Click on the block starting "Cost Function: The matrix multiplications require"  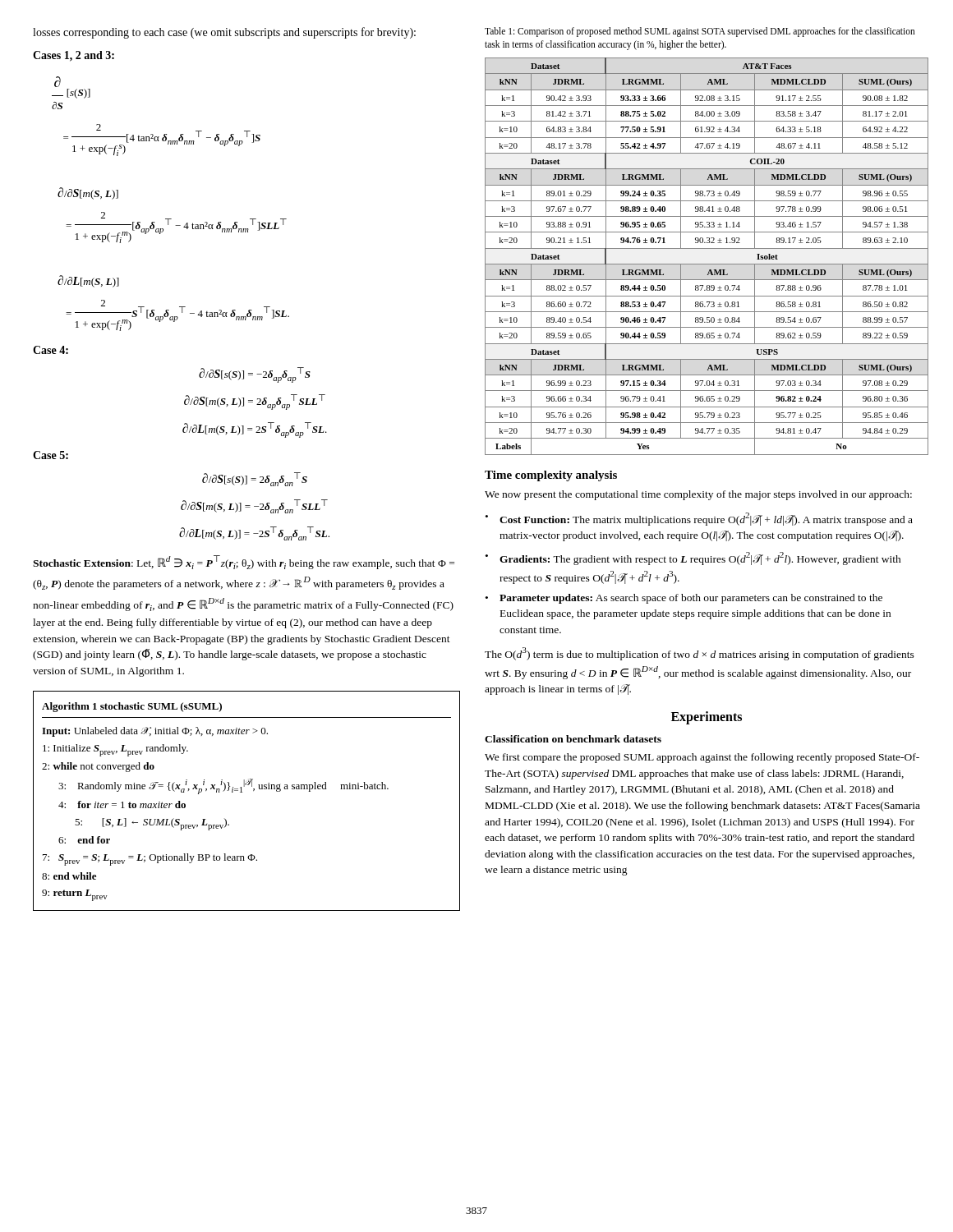[706, 526]
